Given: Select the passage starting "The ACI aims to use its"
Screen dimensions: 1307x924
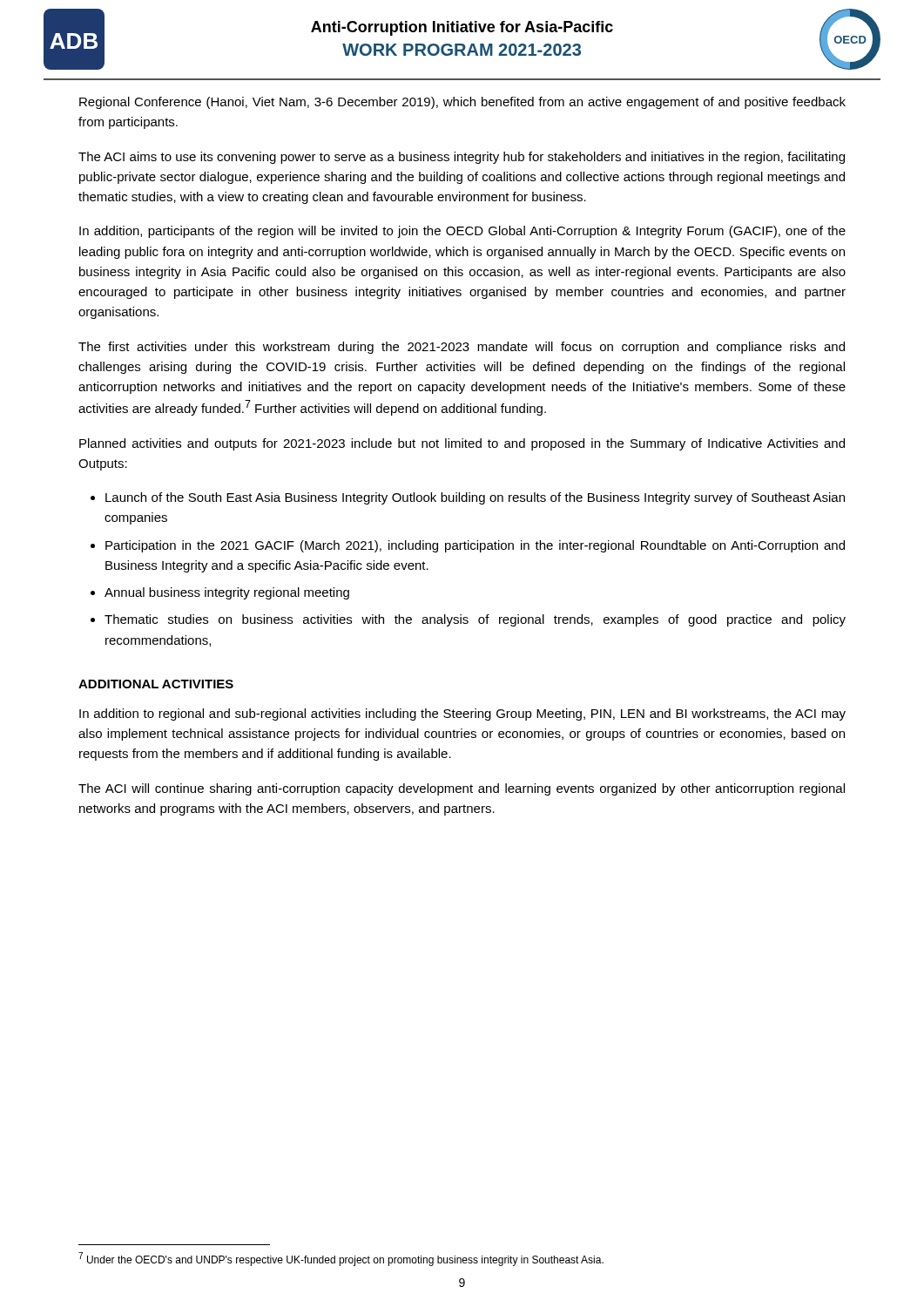Looking at the screenshot, I should (x=462, y=176).
